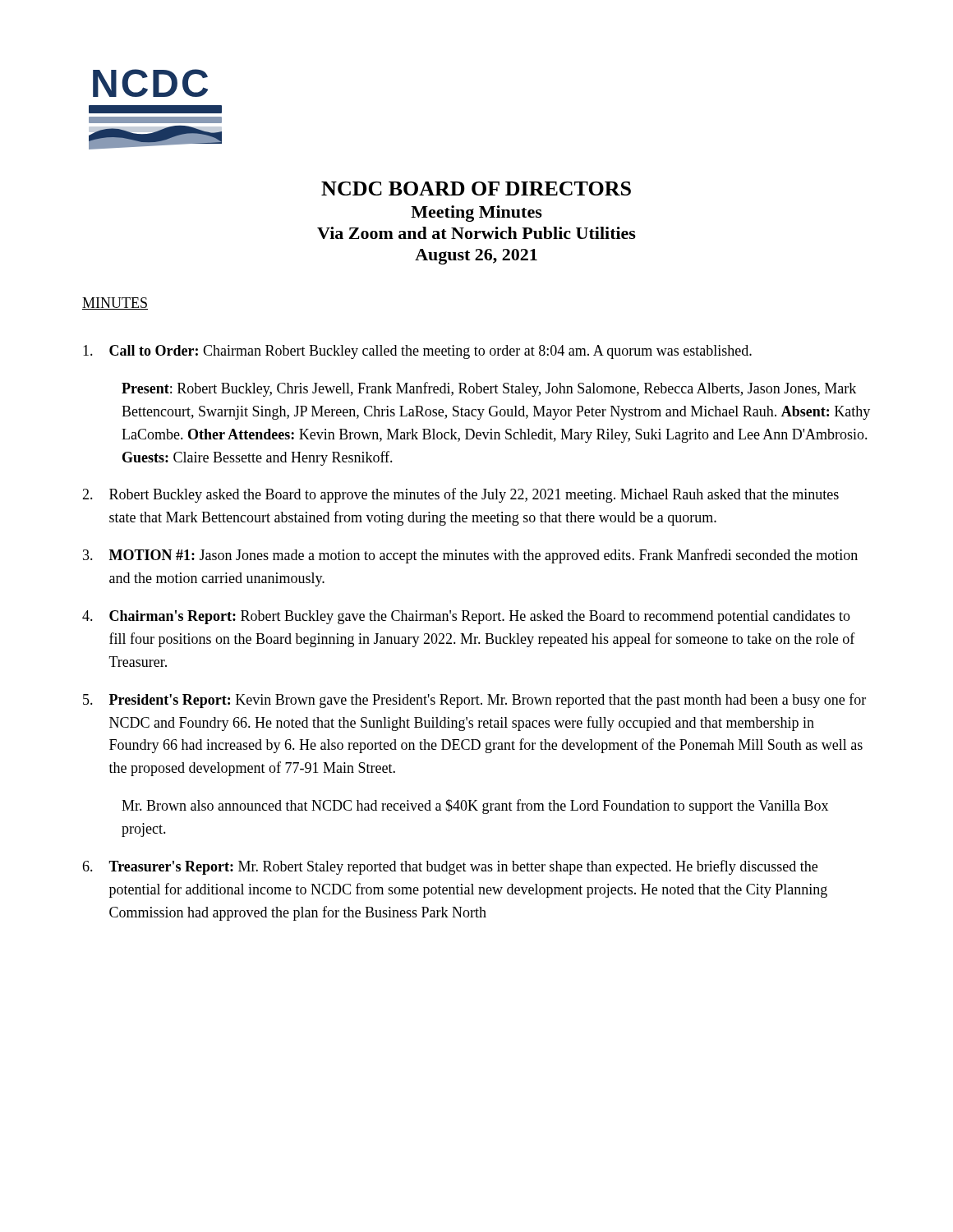Locate the block of text that opens with "5. President's Report: Kevin"

point(474,735)
